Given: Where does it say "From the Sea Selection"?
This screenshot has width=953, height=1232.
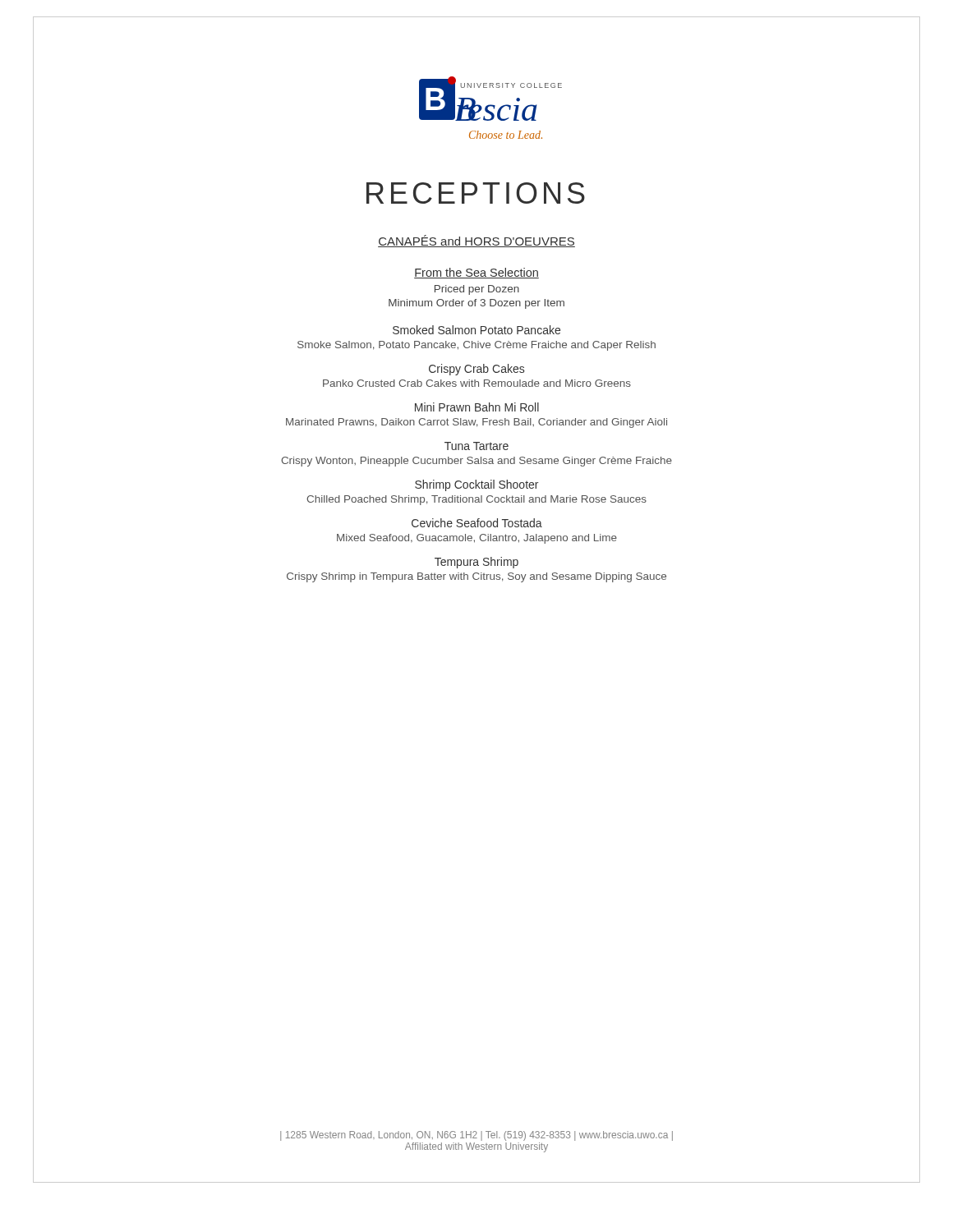Looking at the screenshot, I should coord(476,273).
